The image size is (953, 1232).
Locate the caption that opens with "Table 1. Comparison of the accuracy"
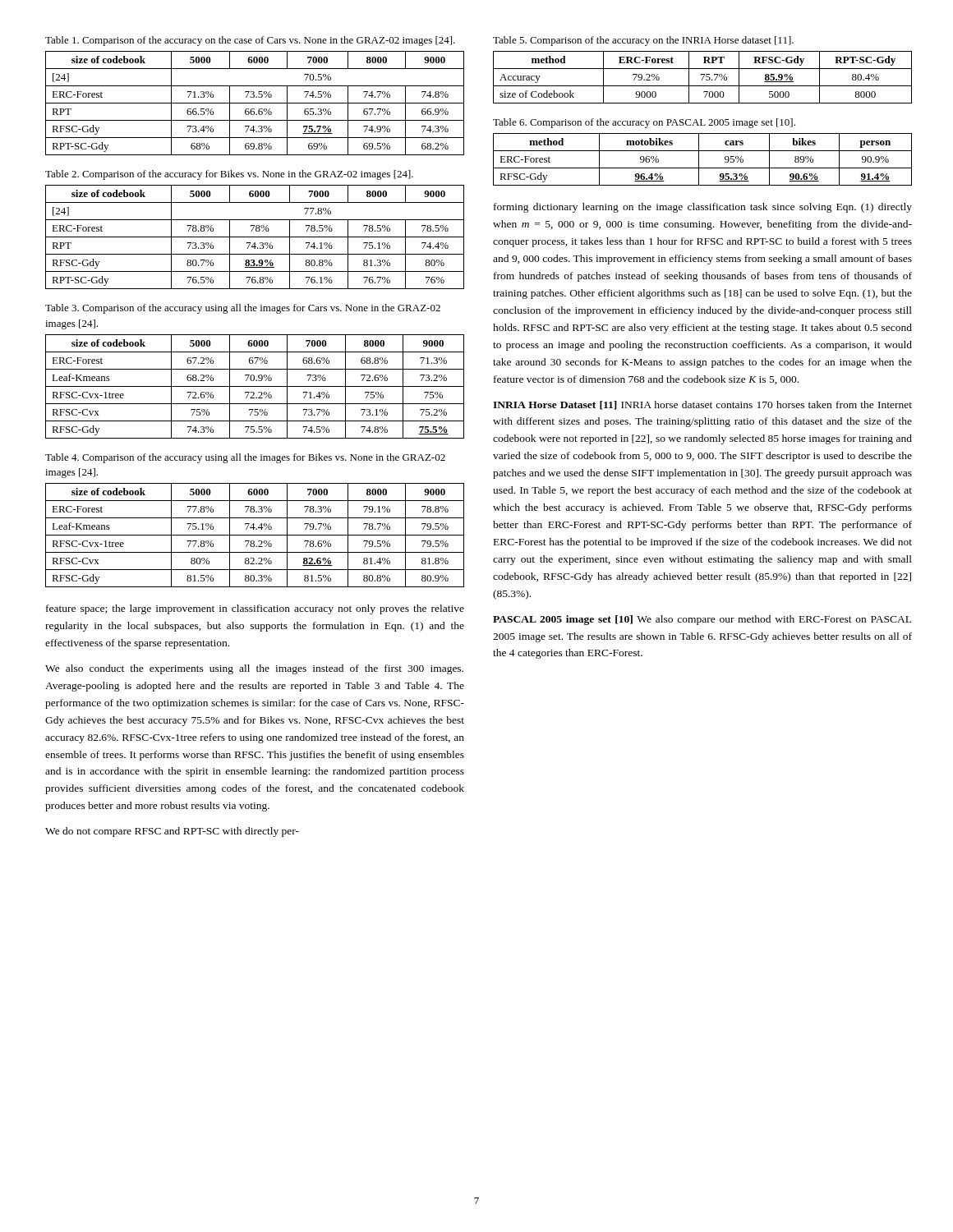(250, 40)
